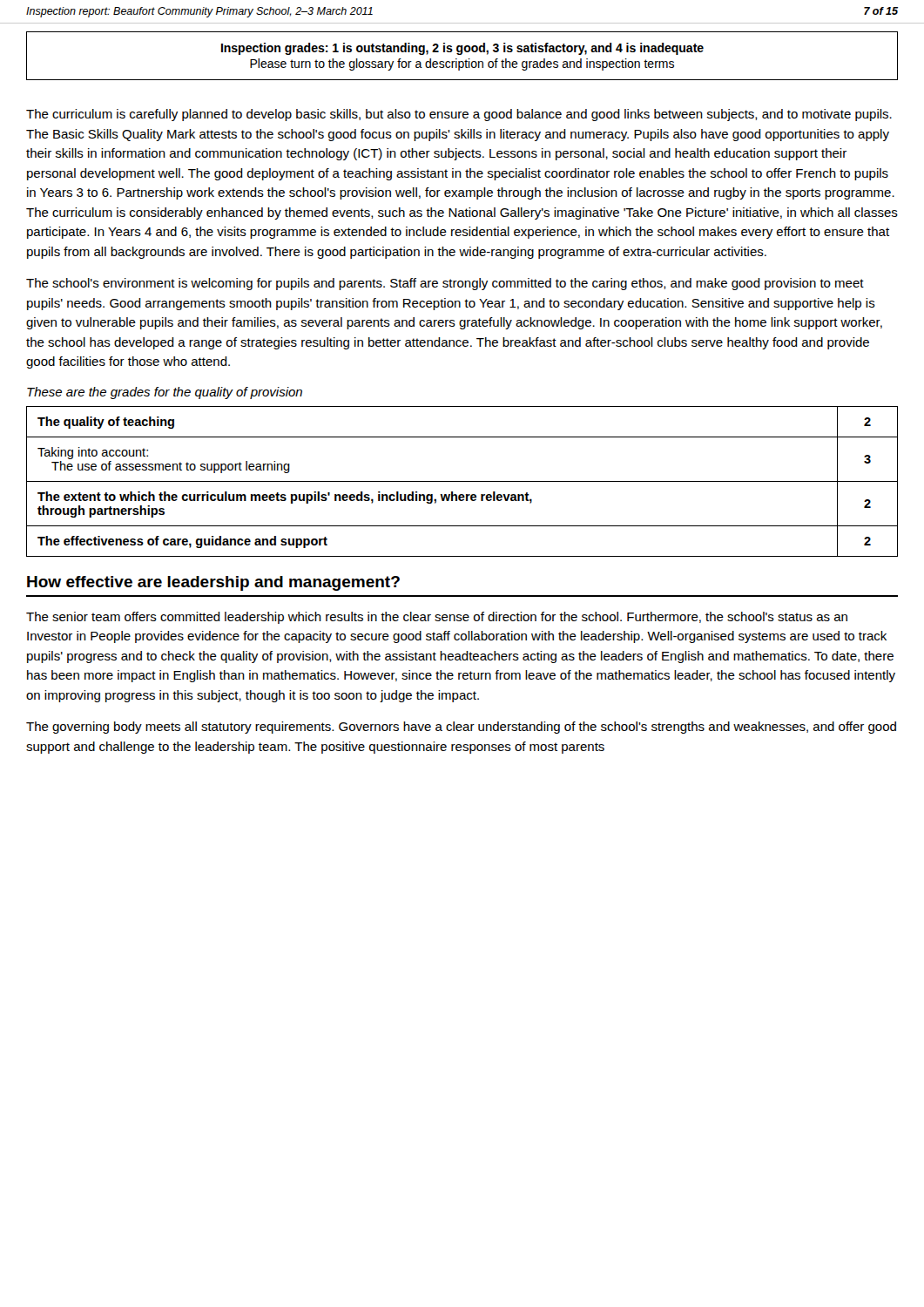Point to the block beginning "Inspection grades: 1 is outstanding, 2"
This screenshot has width=924, height=1307.
(462, 56)
